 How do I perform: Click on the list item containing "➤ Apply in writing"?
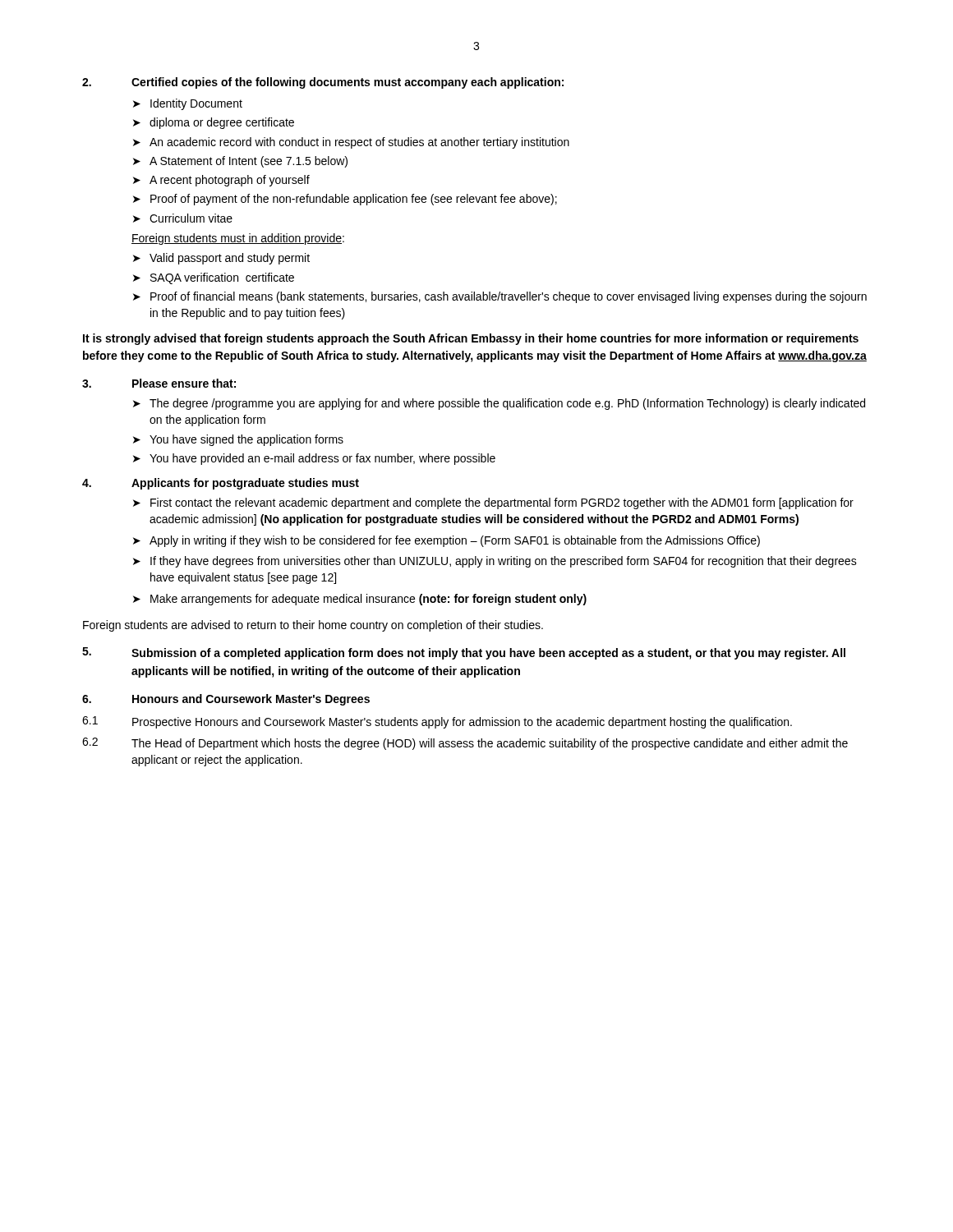[446, 540]
